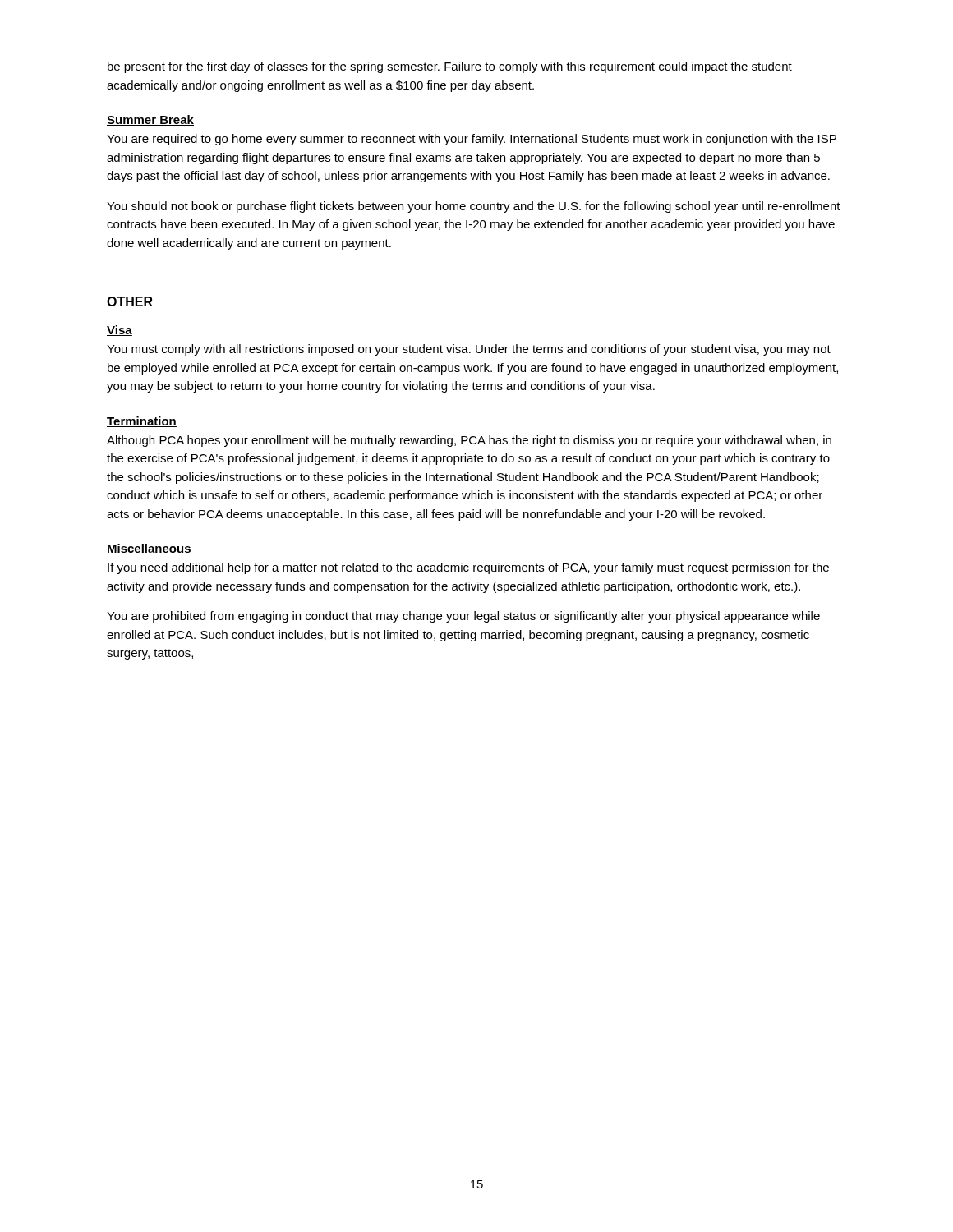953x1232 pixels.
Task: Find the block on this page that starts "Although PCA hopes"
Action: coord(476,477)
